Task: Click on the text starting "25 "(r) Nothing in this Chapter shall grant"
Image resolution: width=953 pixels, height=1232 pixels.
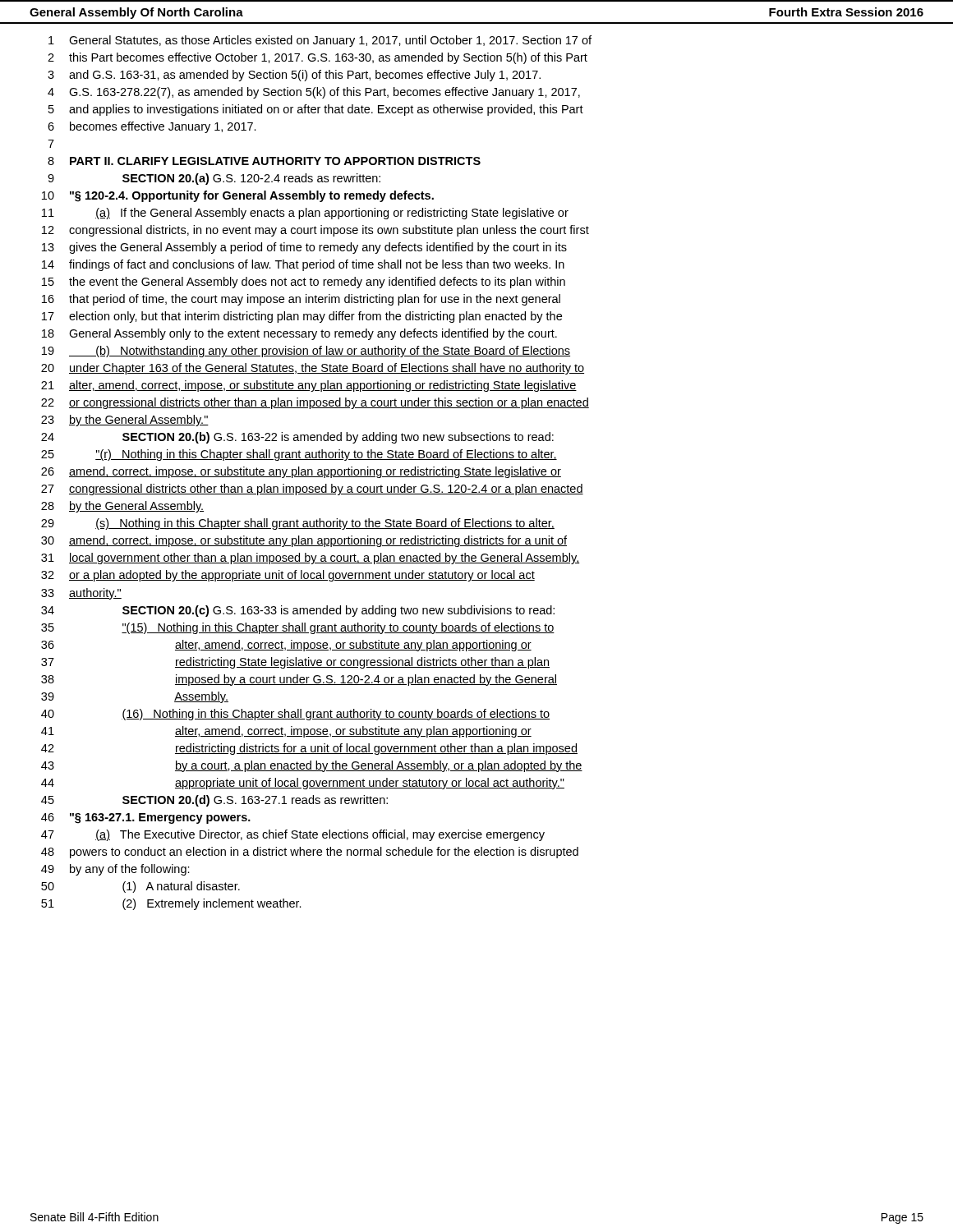Action: pos(476,481)
